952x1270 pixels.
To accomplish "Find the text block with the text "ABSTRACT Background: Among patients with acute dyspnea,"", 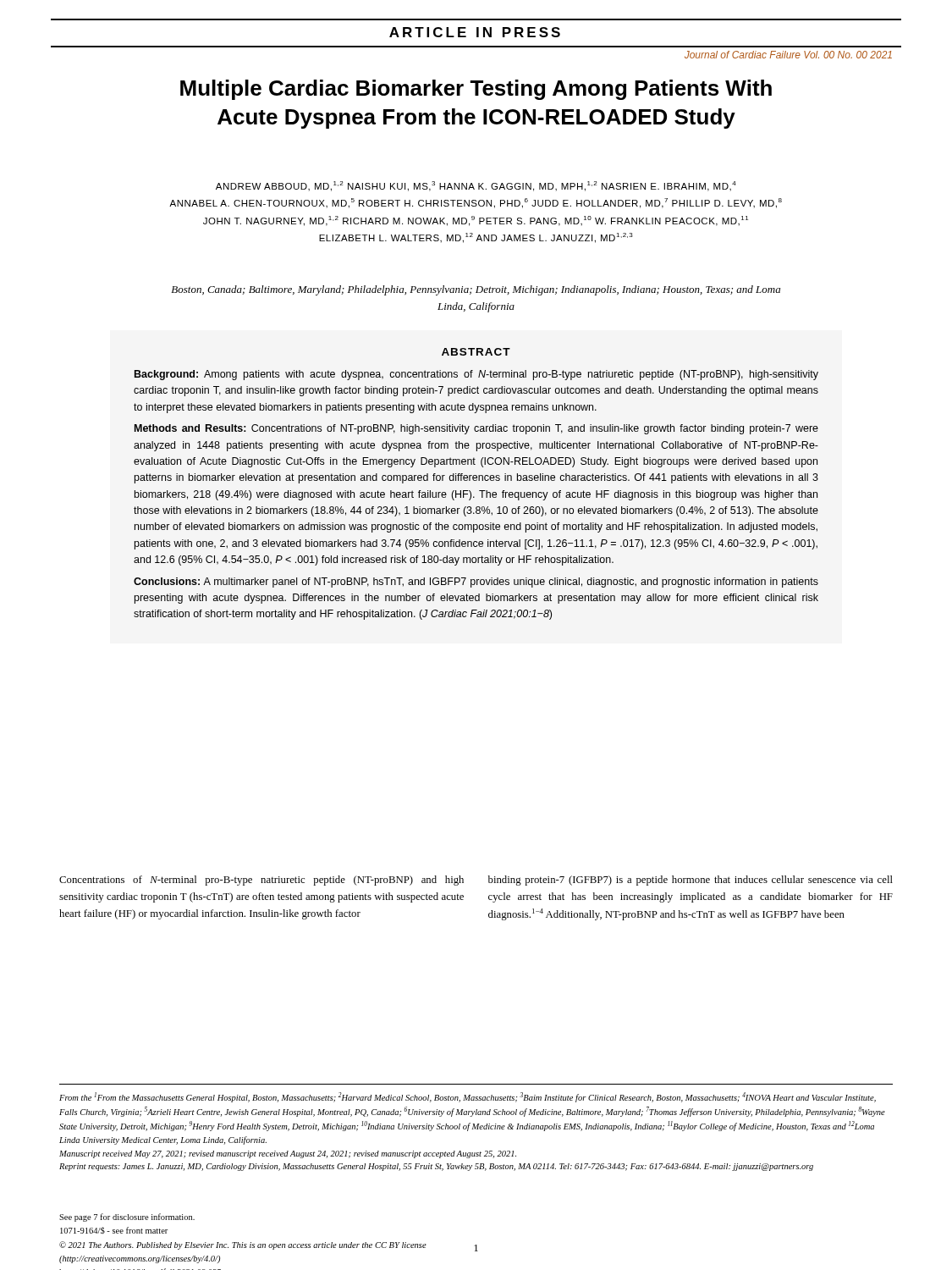I will (x=476, y=484).
